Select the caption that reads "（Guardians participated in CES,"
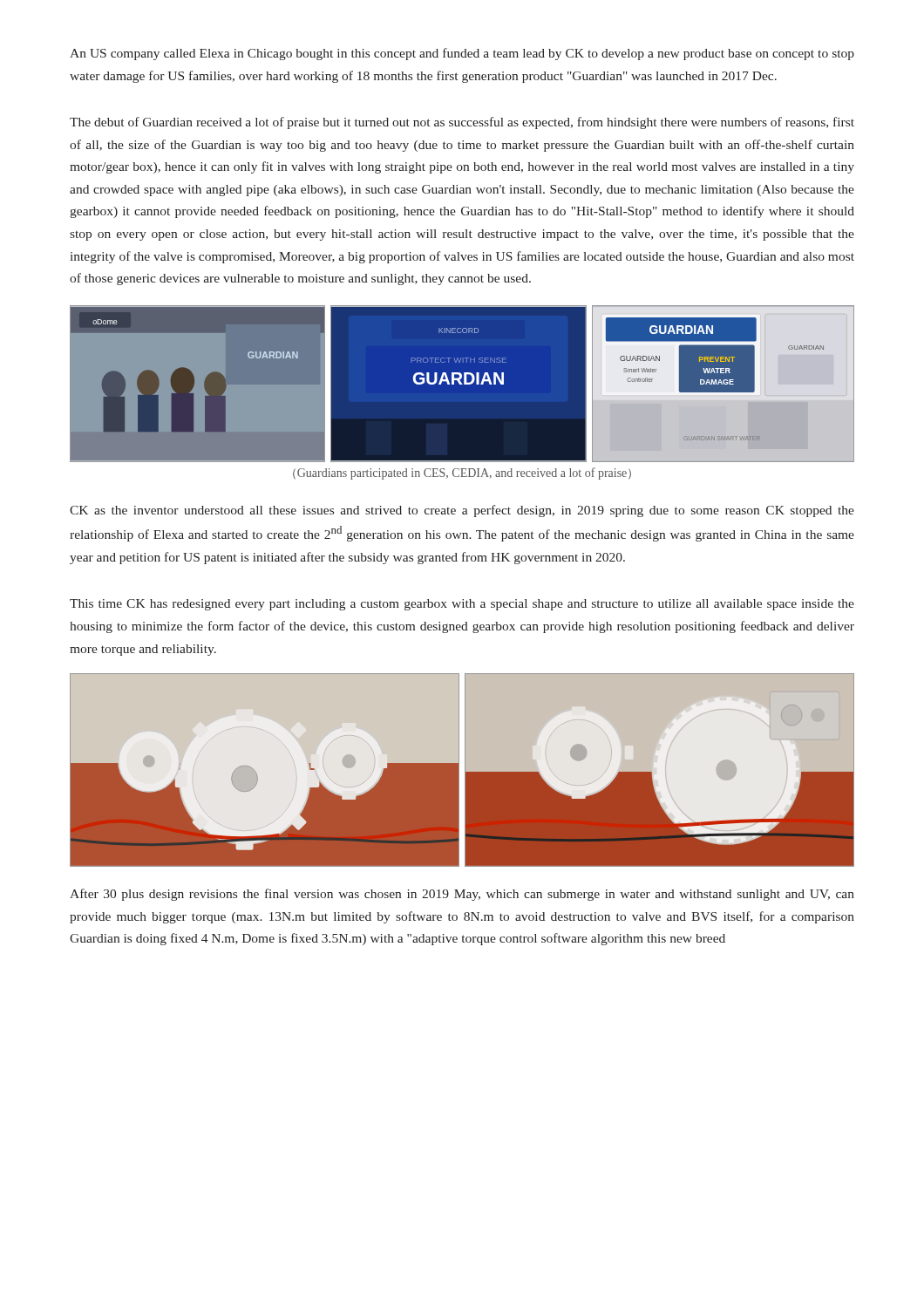This screenshot has height=1308, width=924. coord(462,473)
